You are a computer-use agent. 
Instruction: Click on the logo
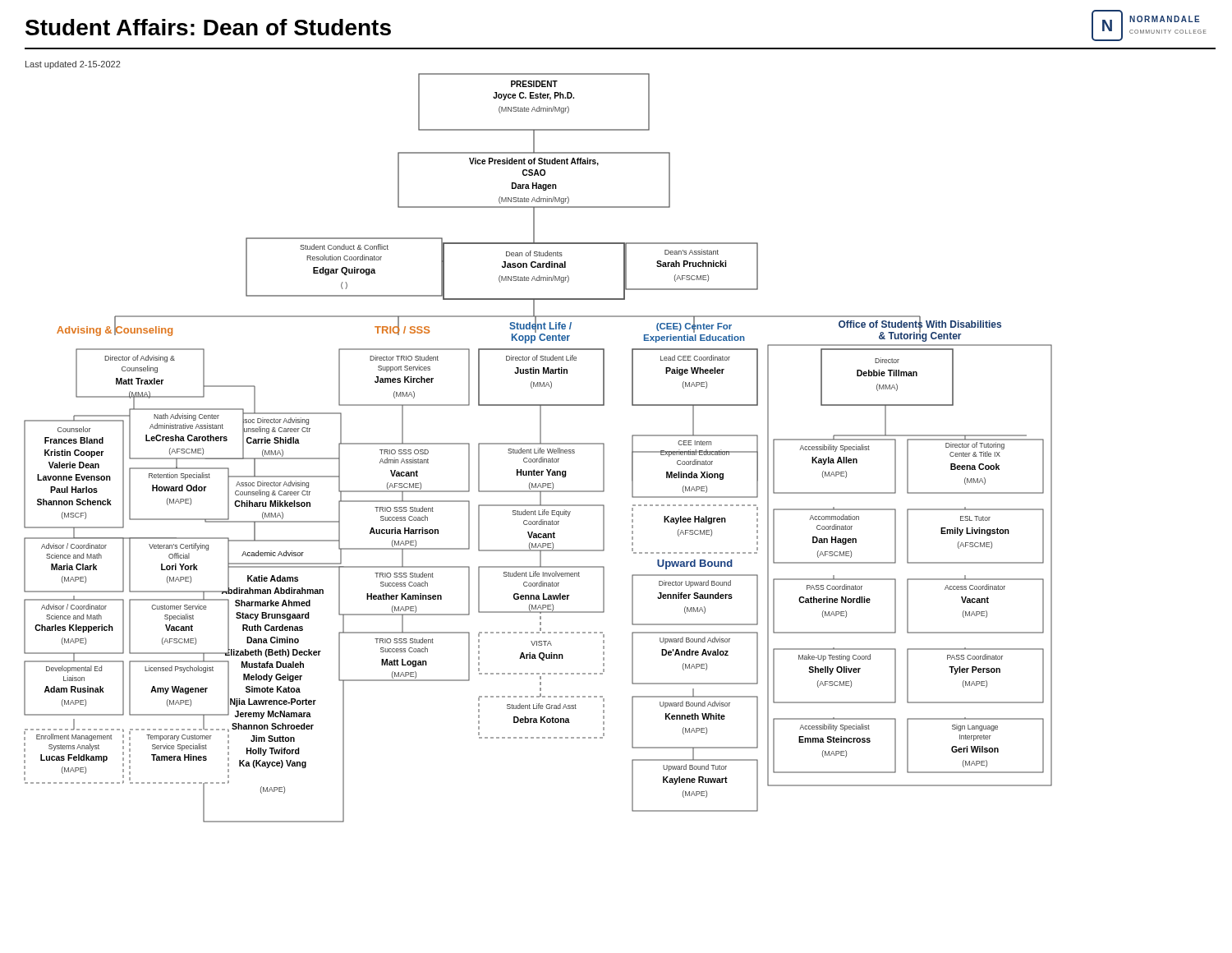tap(1149, 25)
